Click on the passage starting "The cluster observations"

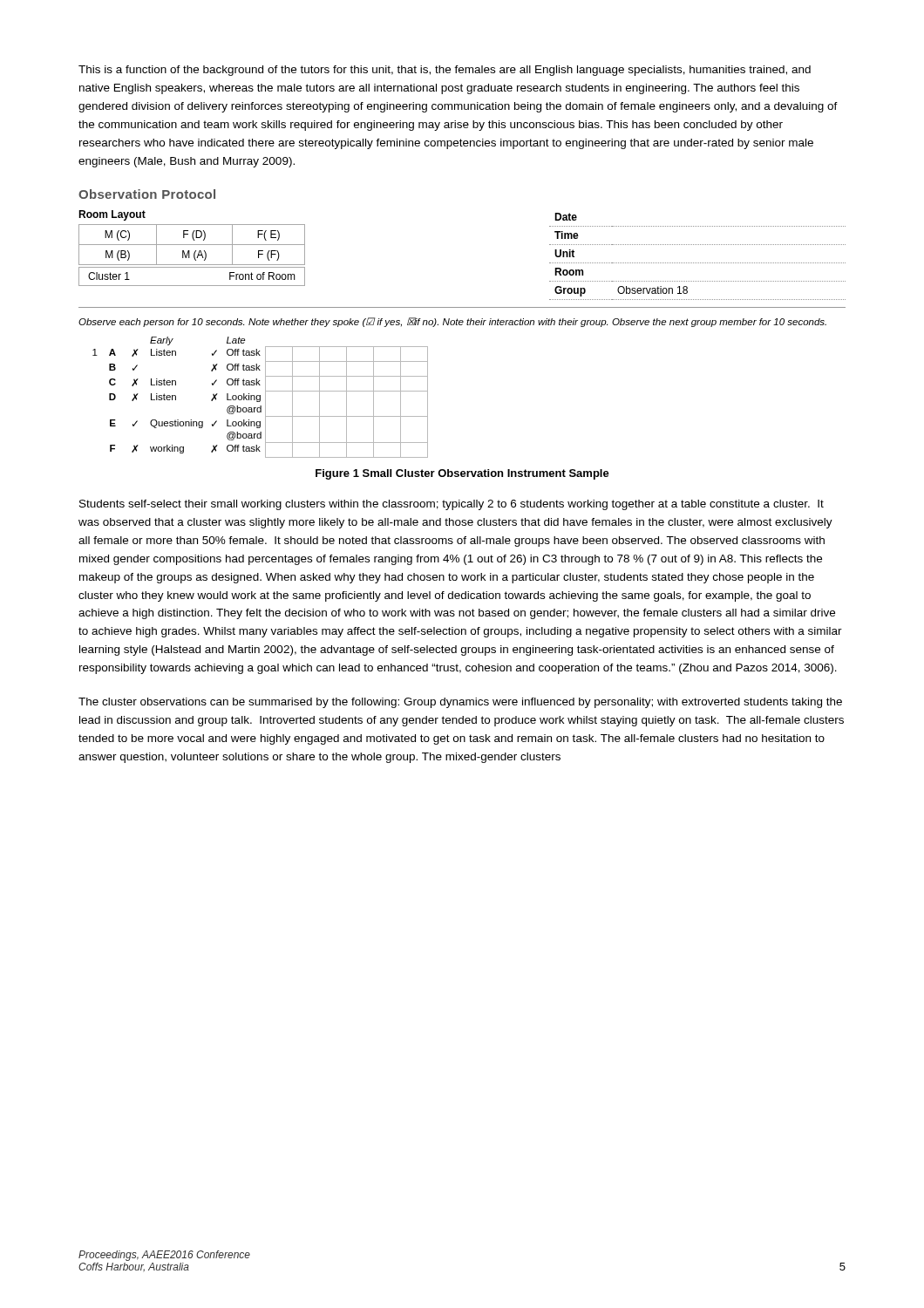461,729
